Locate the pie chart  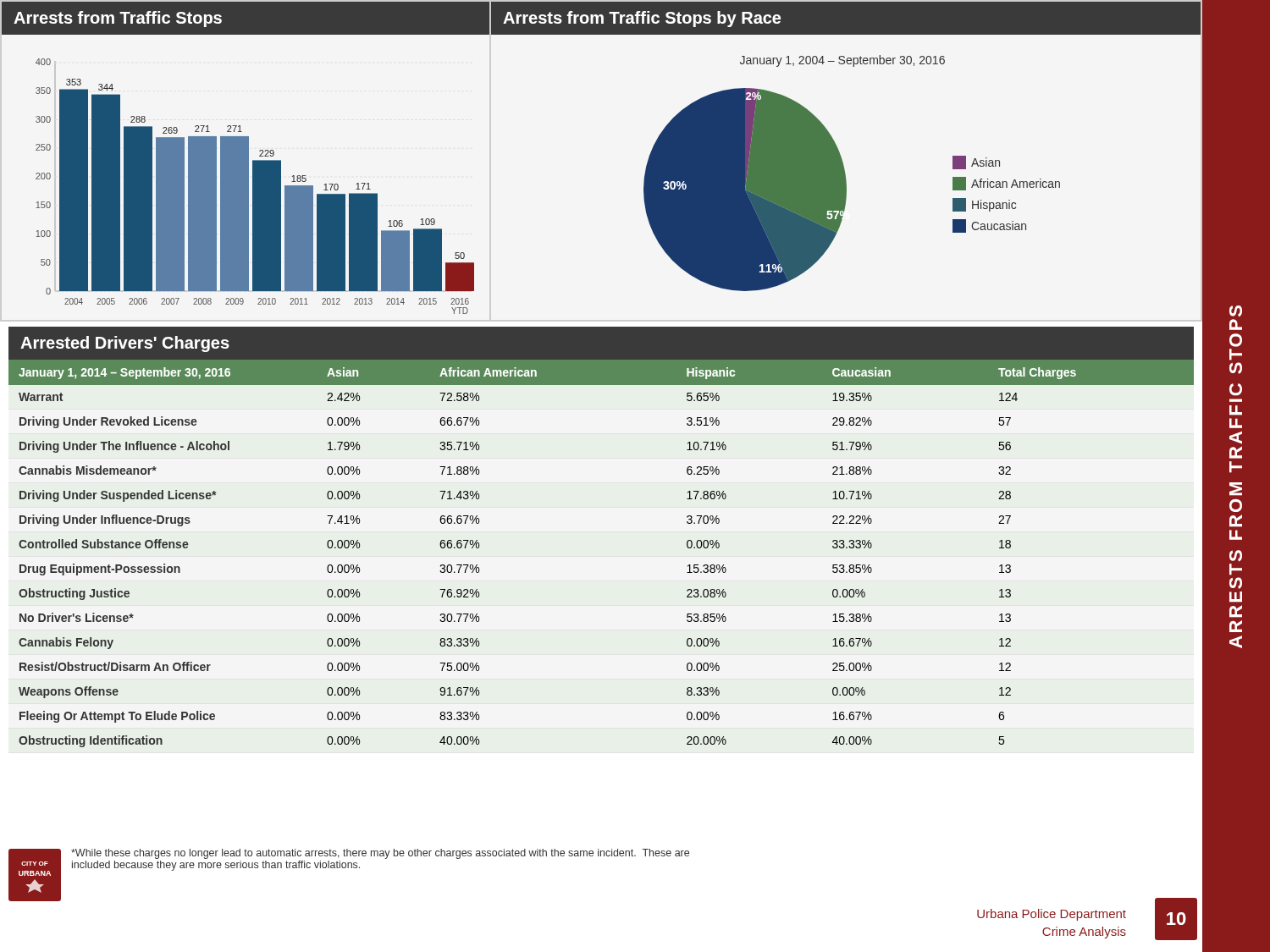[x=846, y=179]
